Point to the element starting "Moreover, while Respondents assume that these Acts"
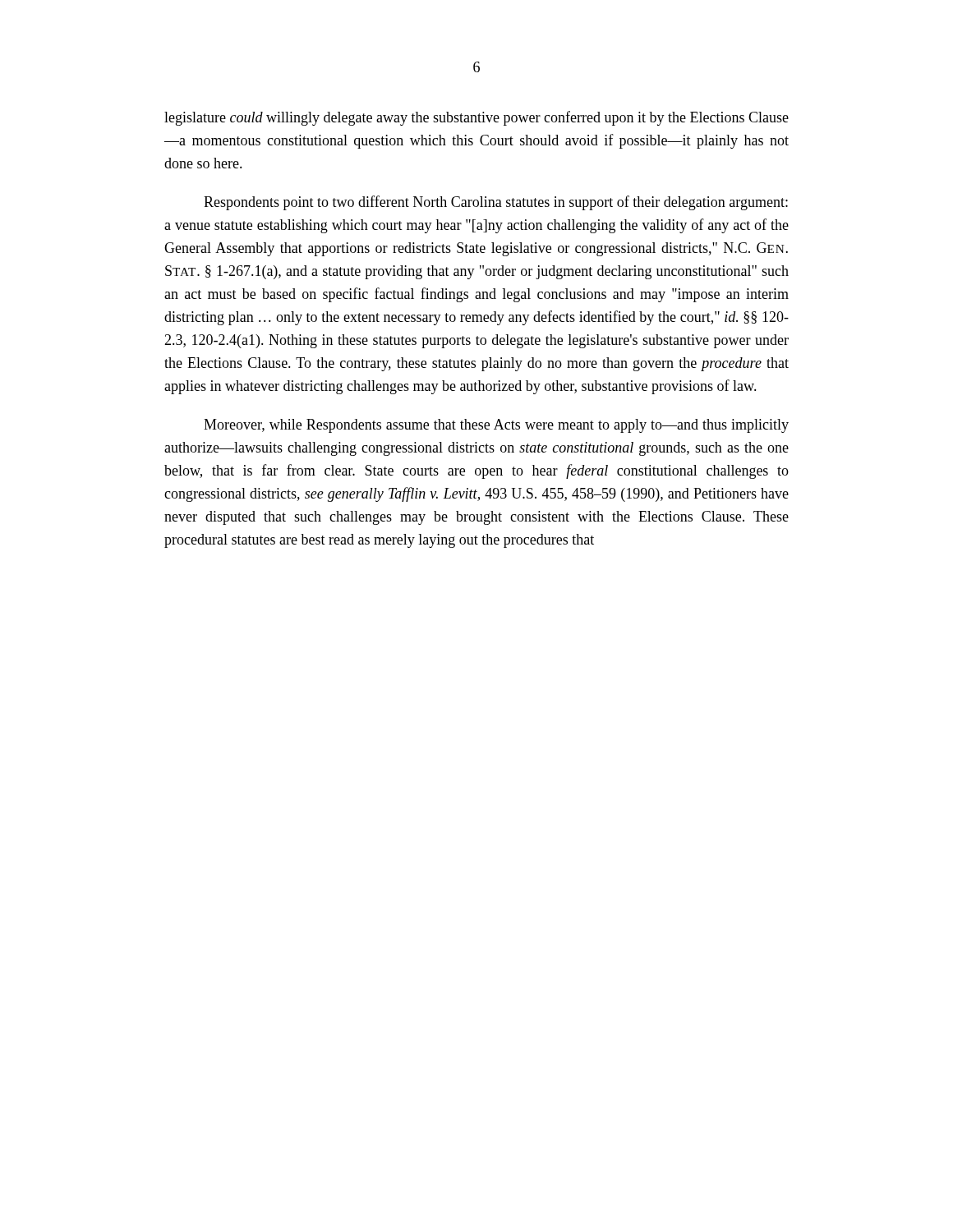The width and height of the screenshot is (953, 1232). tap(476, 482)
